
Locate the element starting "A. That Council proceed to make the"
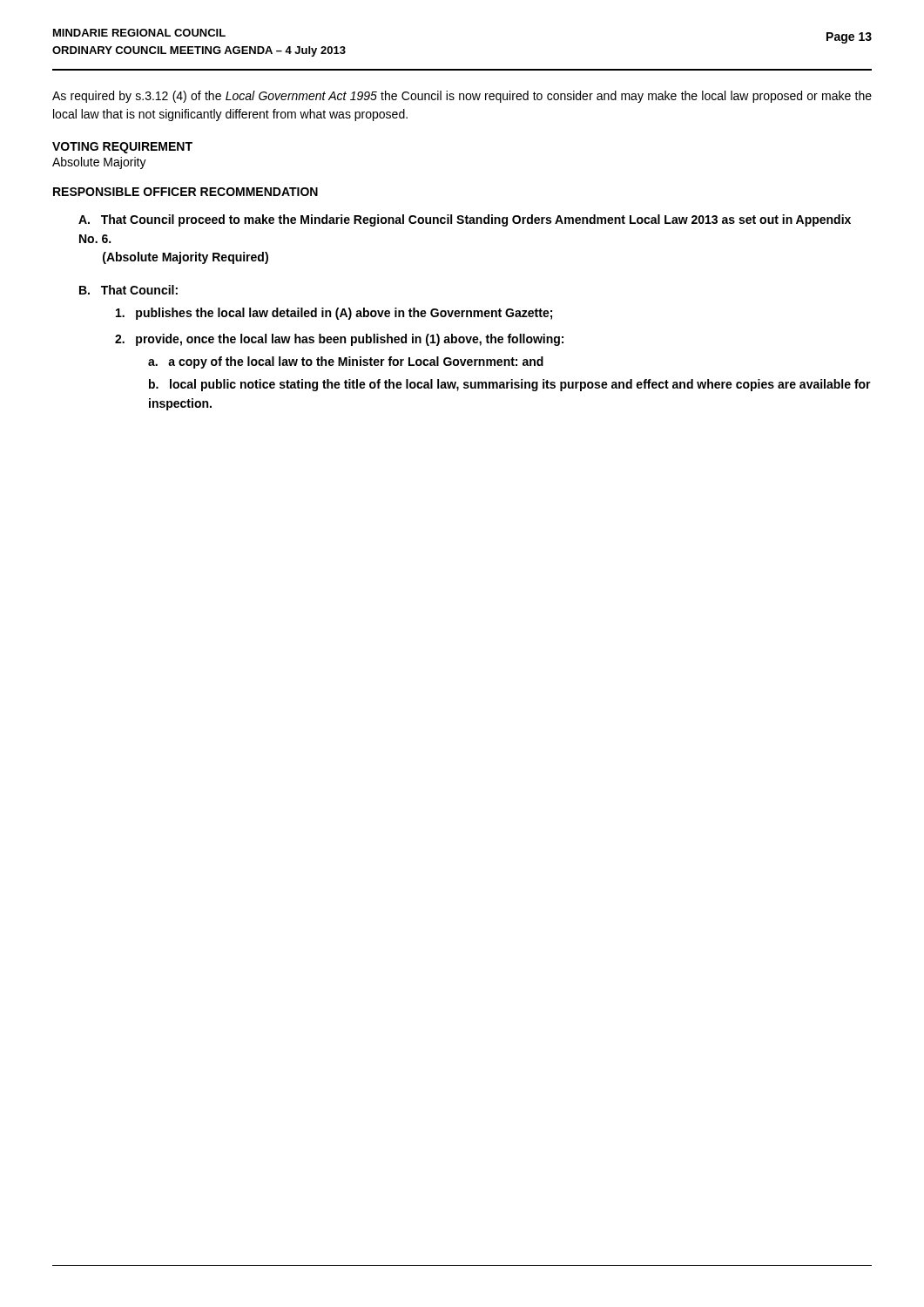[465, 220]
